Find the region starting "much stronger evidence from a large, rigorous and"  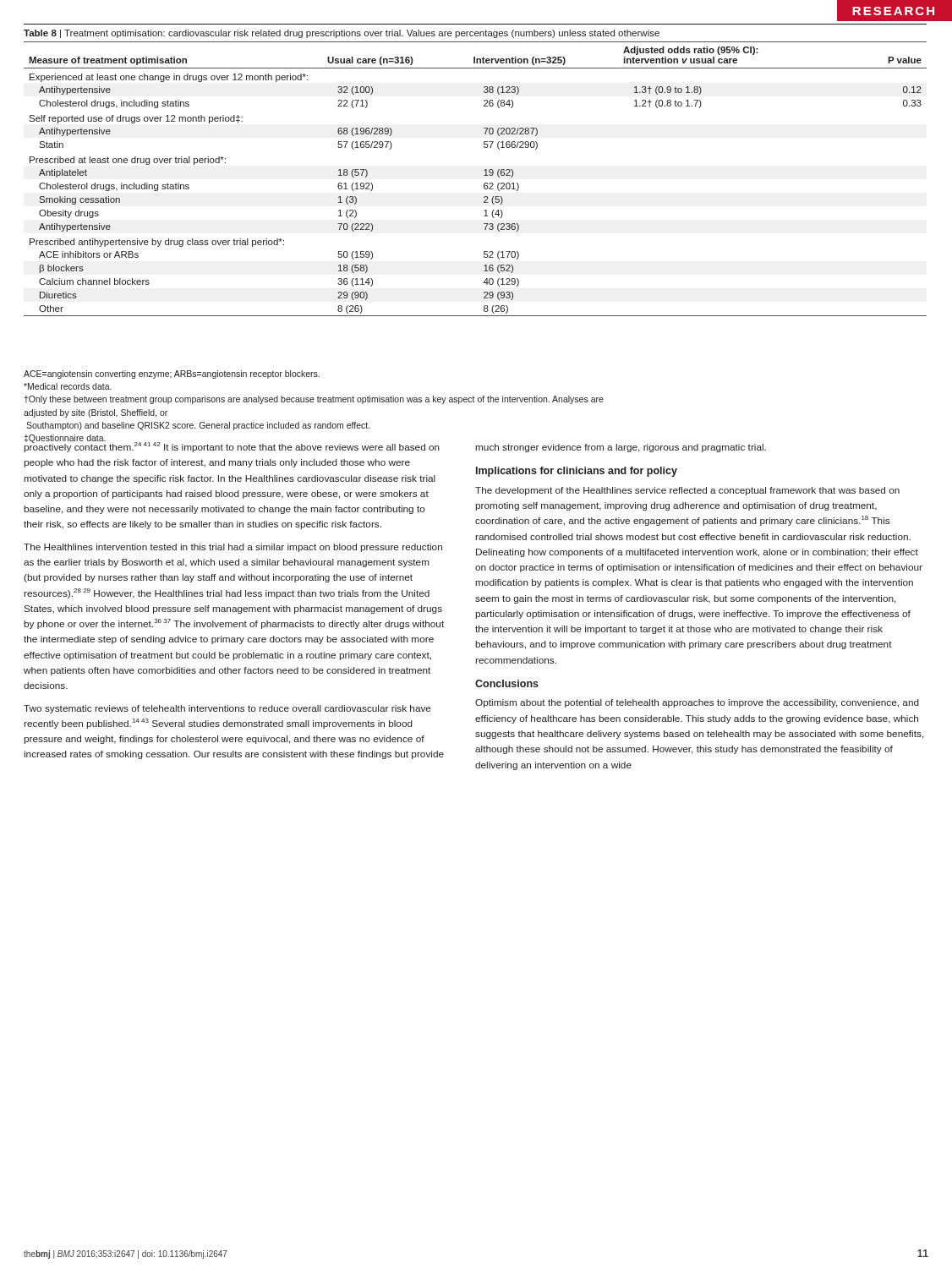tap(701, 447)
